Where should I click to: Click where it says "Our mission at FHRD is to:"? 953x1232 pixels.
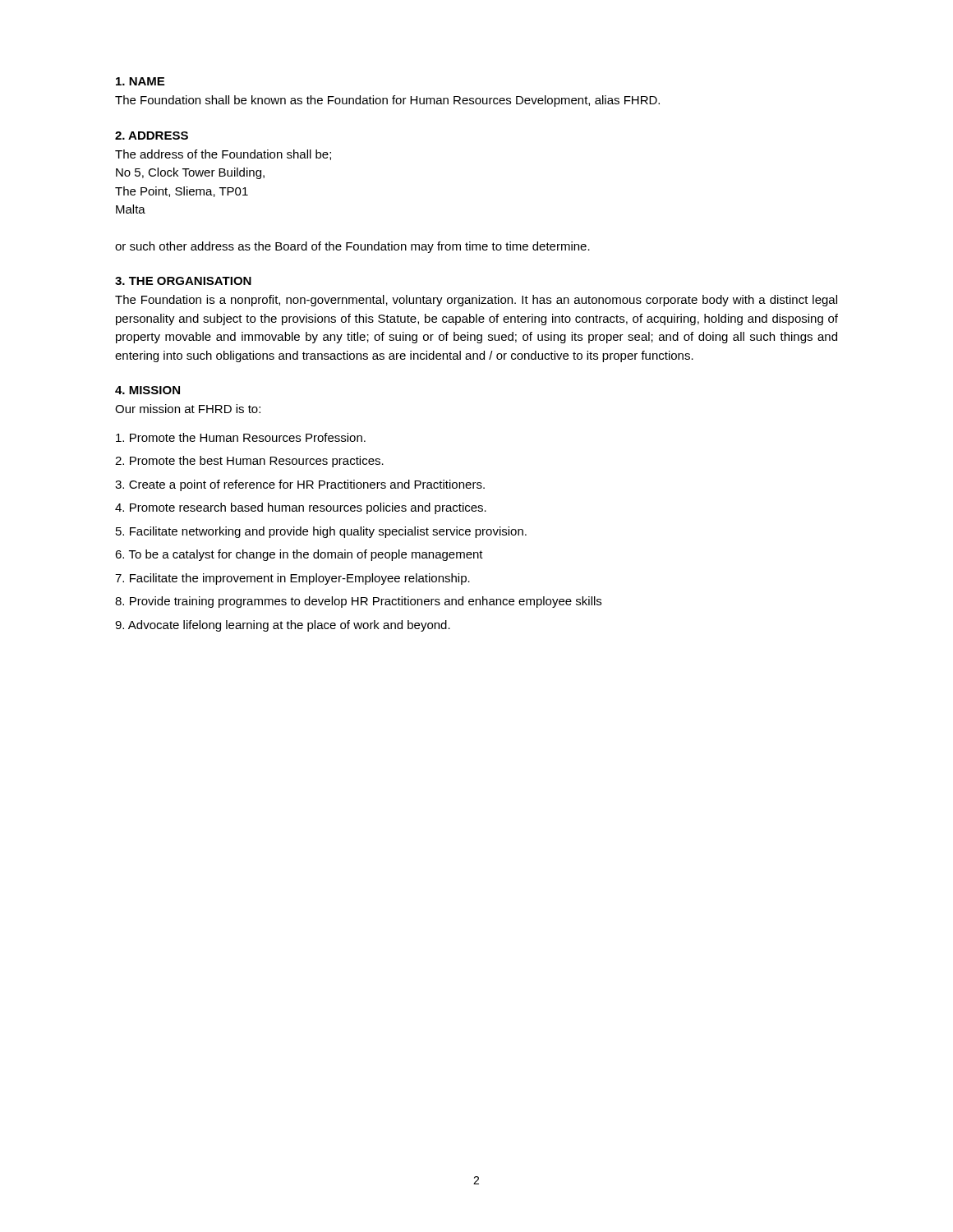coord(188,409)
